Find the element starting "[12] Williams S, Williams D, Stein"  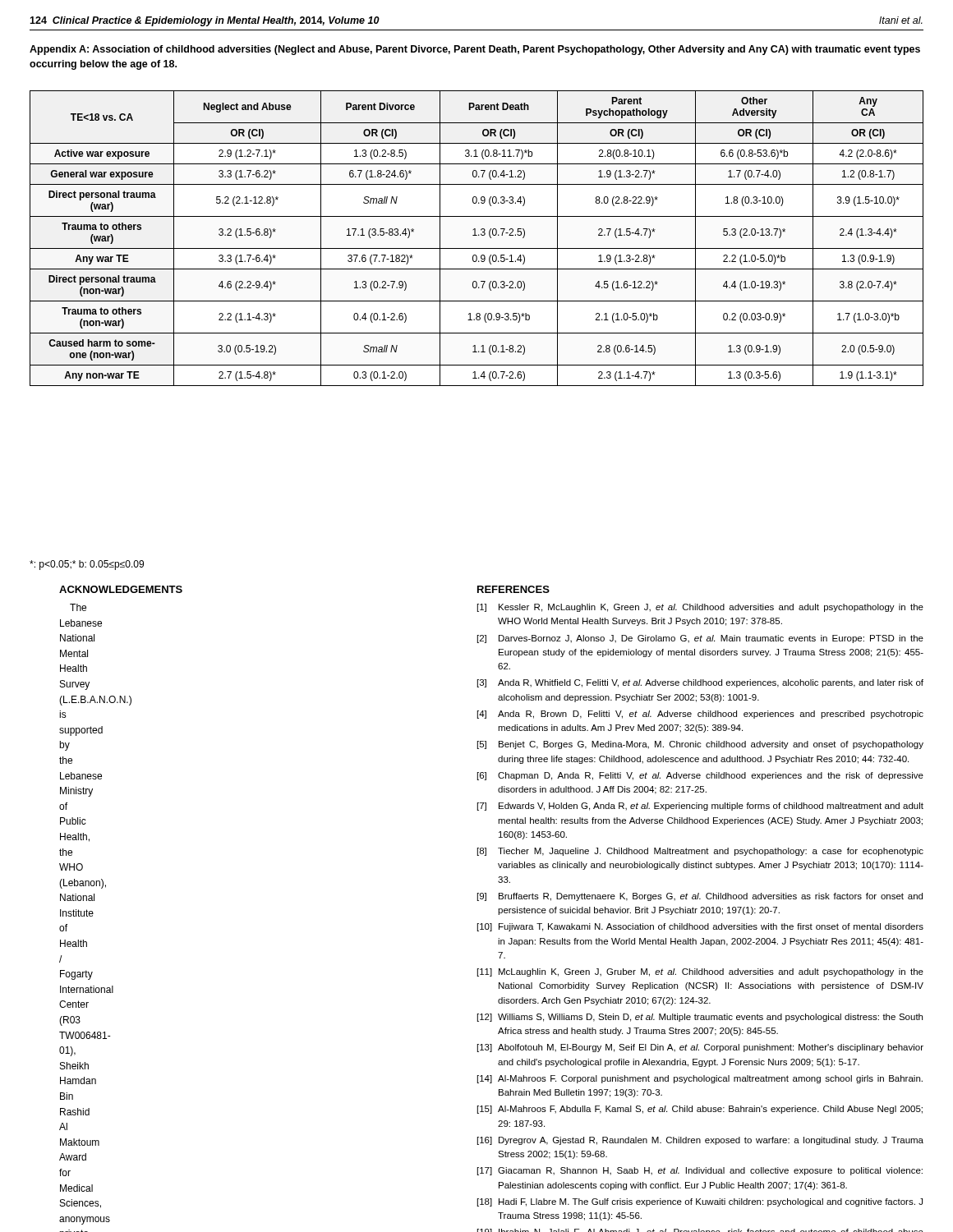700,1024
